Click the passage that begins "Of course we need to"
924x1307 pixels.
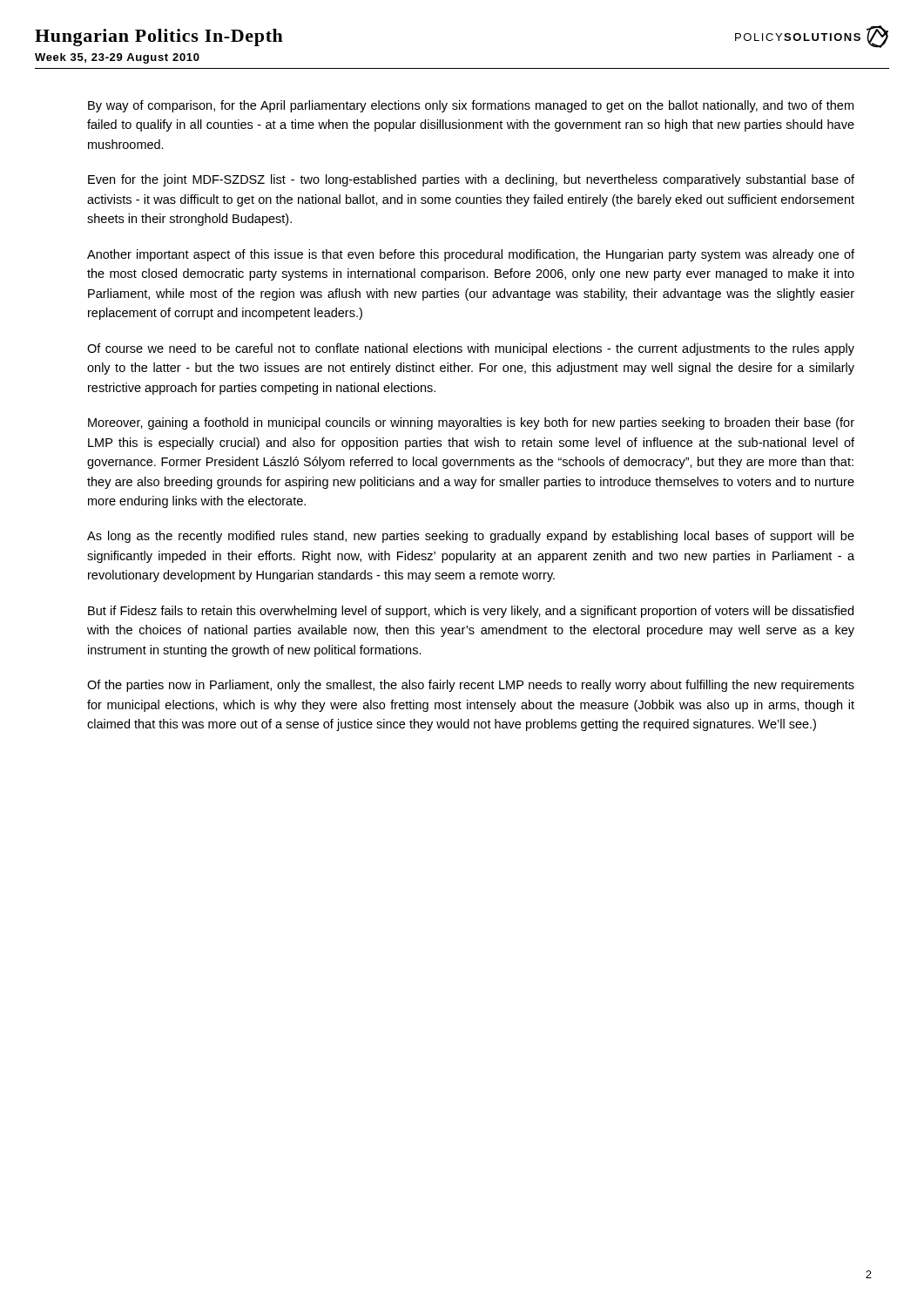[471, 368]
